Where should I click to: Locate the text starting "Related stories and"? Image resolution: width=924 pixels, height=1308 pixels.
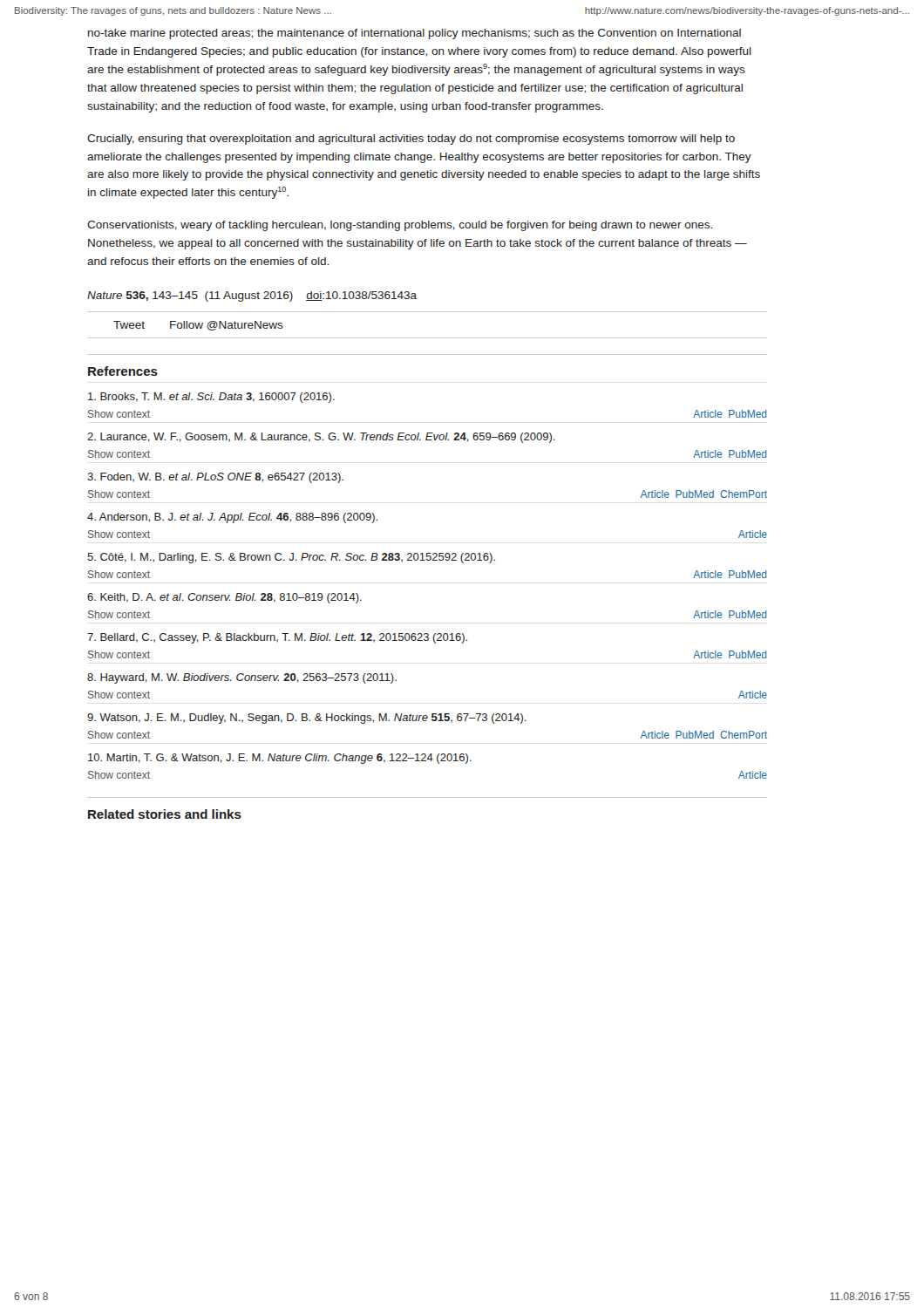(164, 814)
